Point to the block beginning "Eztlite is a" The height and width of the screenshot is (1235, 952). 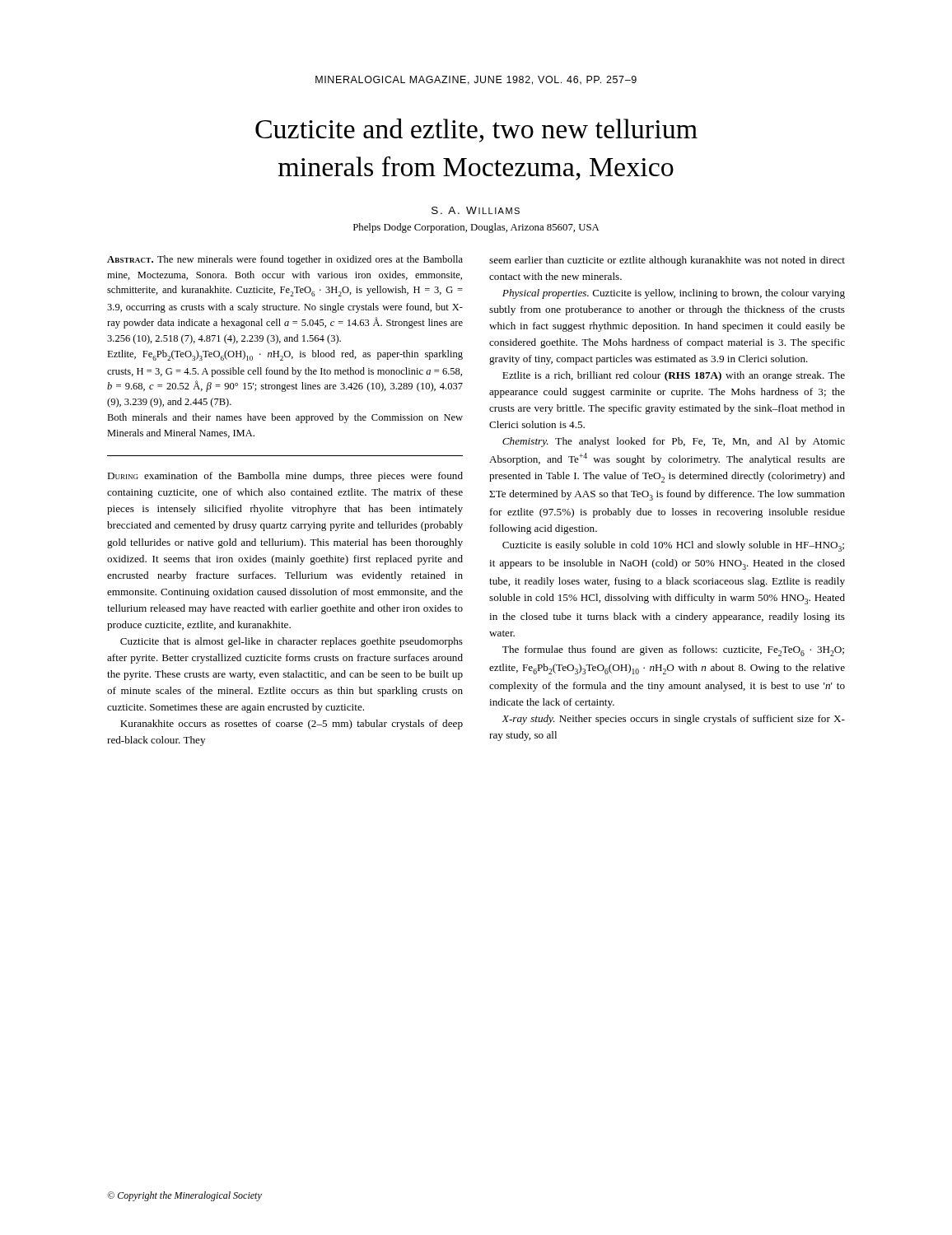tap(667, 400)
